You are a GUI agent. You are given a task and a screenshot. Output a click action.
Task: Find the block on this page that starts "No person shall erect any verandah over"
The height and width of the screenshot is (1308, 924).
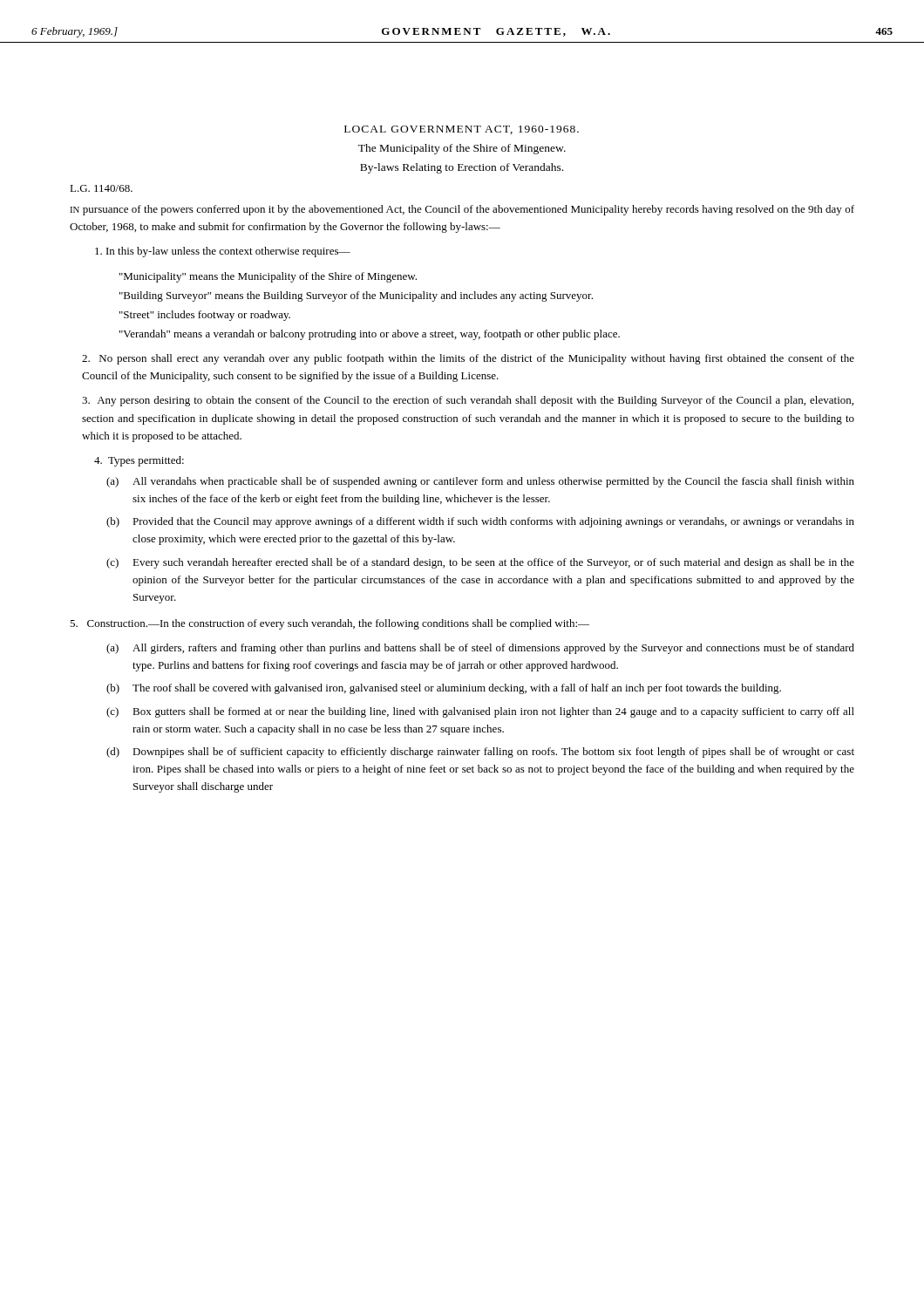click(468, 367)
